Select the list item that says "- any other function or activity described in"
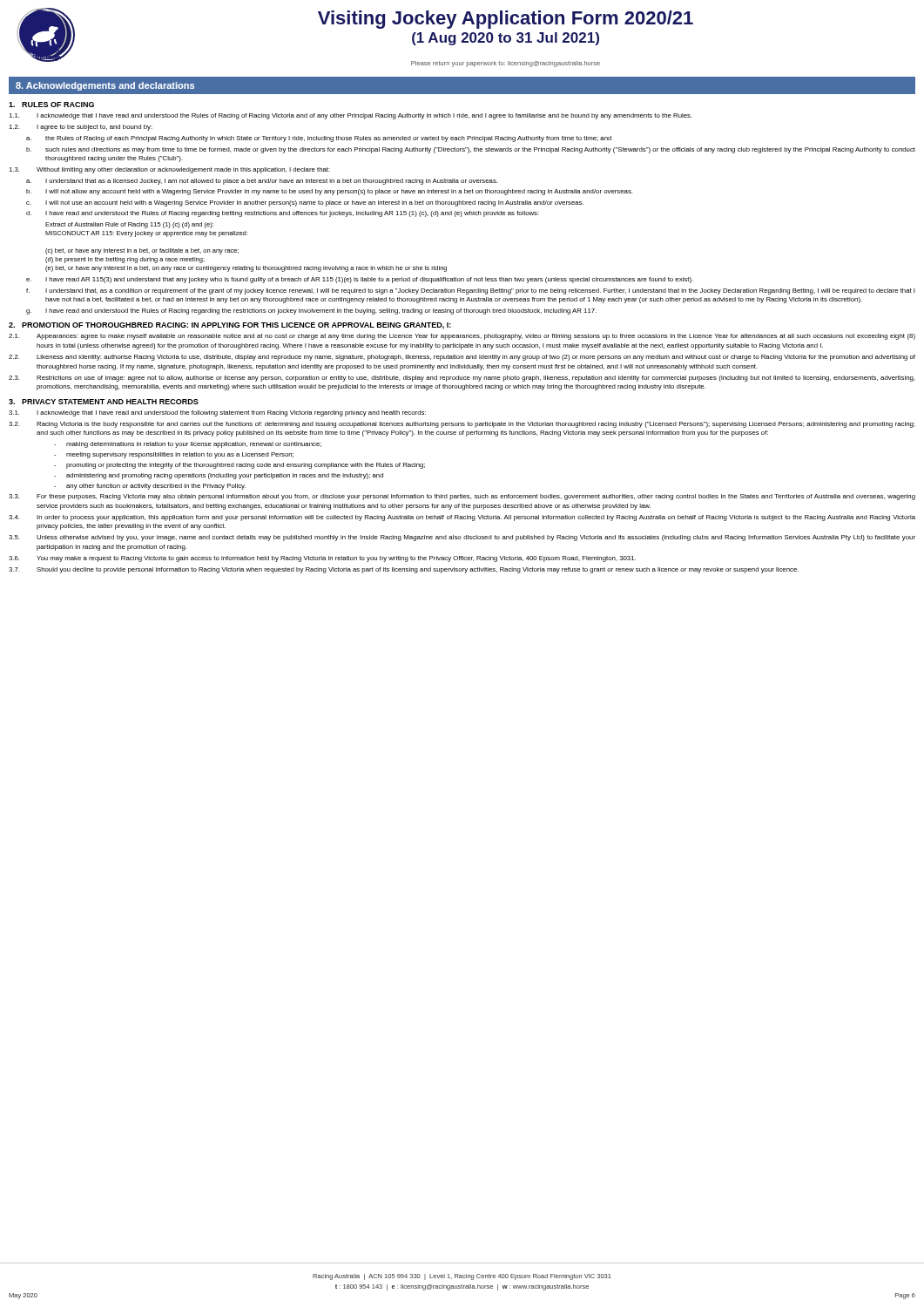Screen dimensions: 1307x924 click(x=485, y=487)
